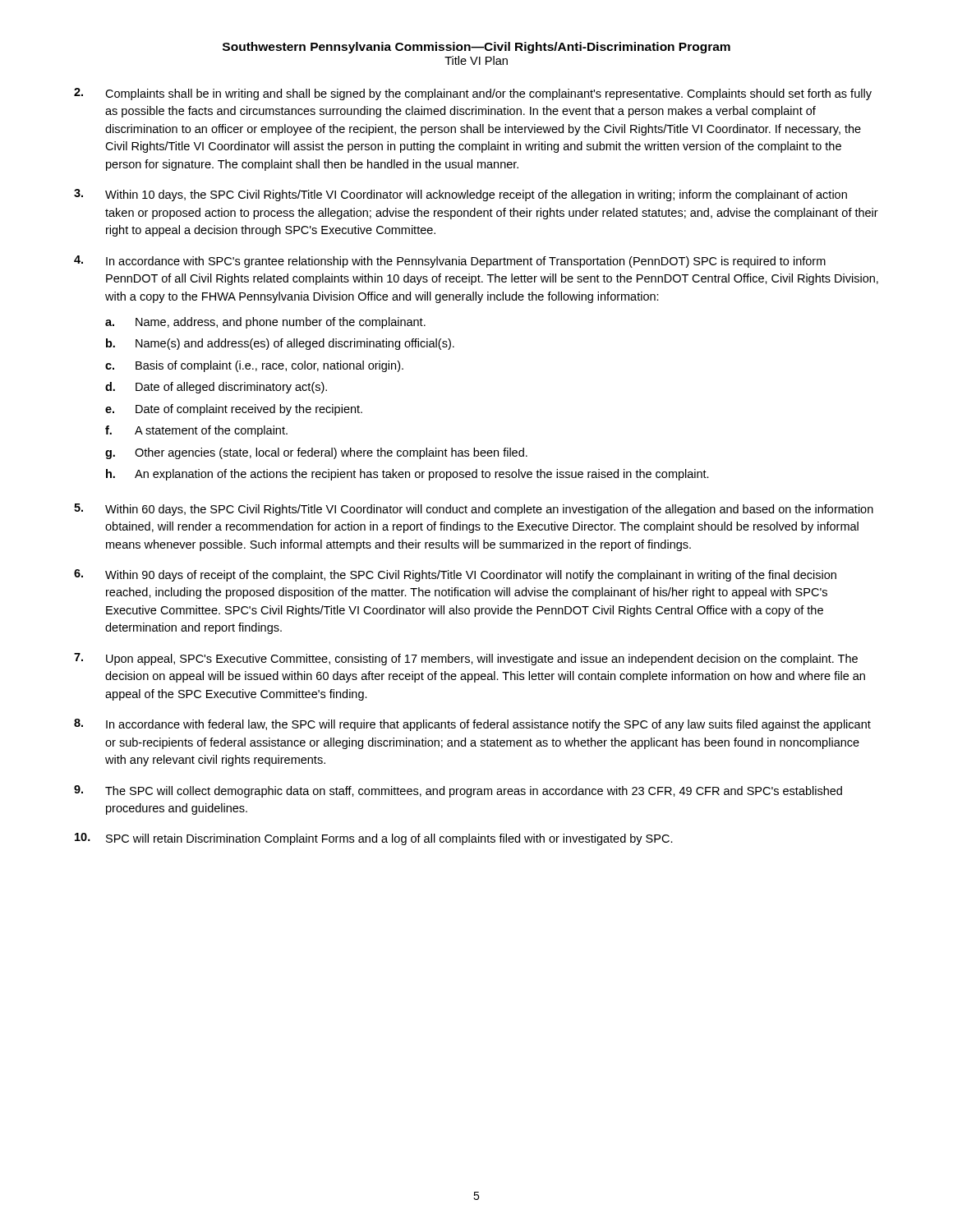Locate the list item that reads "6. Within 90 days of"
The height and width of the screenshot is (1232, 953).
pyautogui.click(x=476, y=602)
